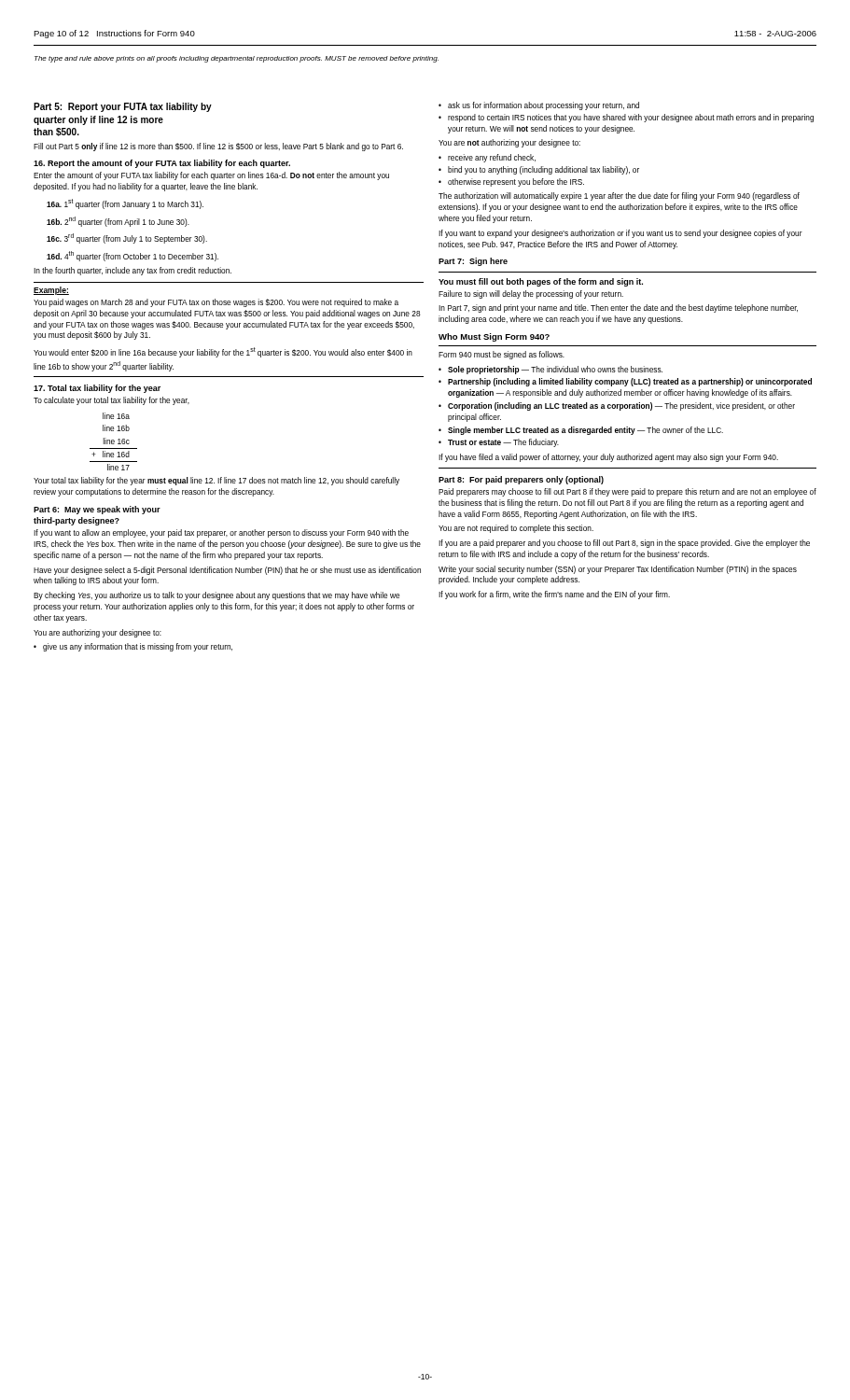Screen dimensions: 1400x850
Task: Select the text block with the text "If you have filed a valid power"
Action: click(x=608, y=457)
